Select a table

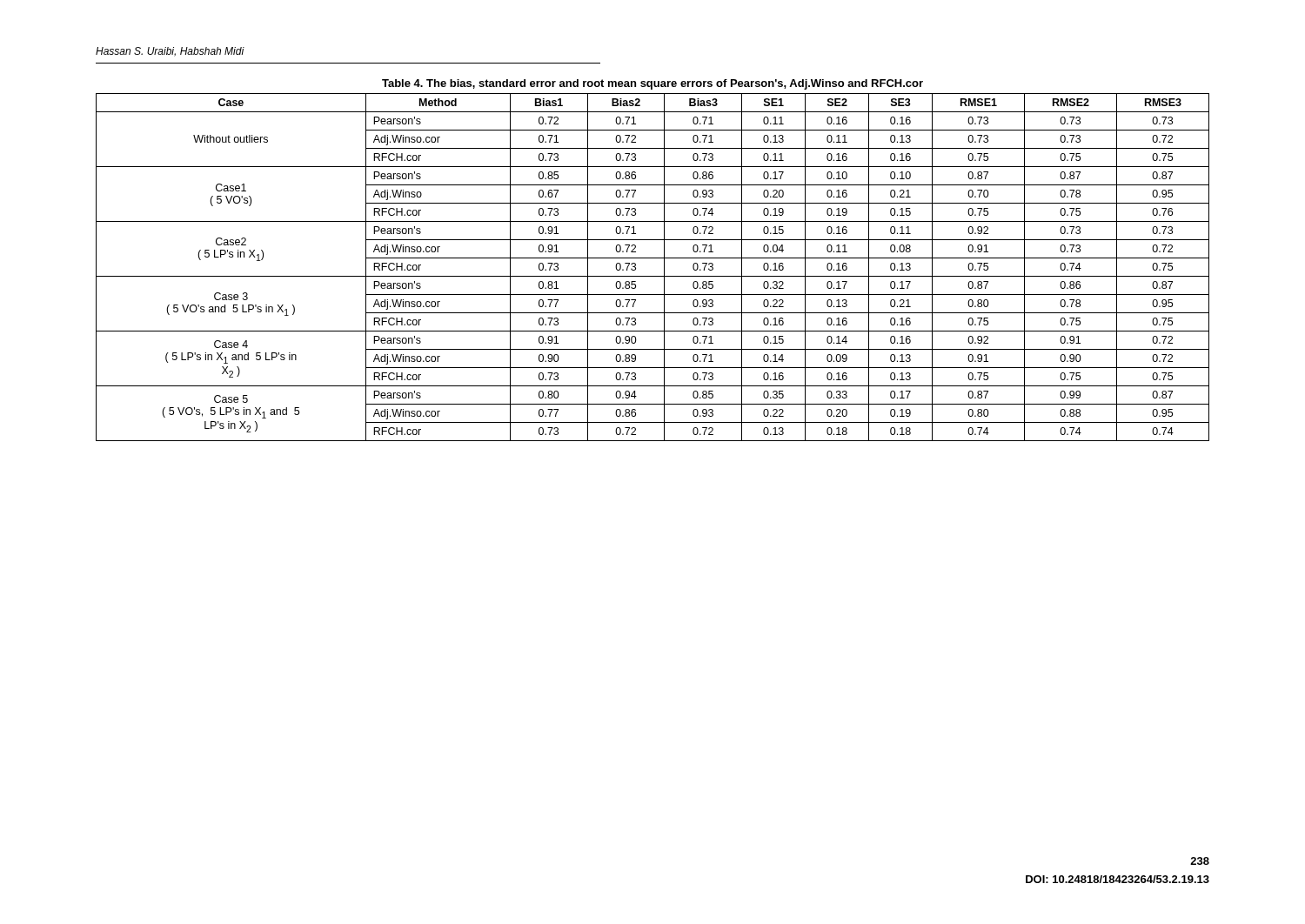point(652,259)
